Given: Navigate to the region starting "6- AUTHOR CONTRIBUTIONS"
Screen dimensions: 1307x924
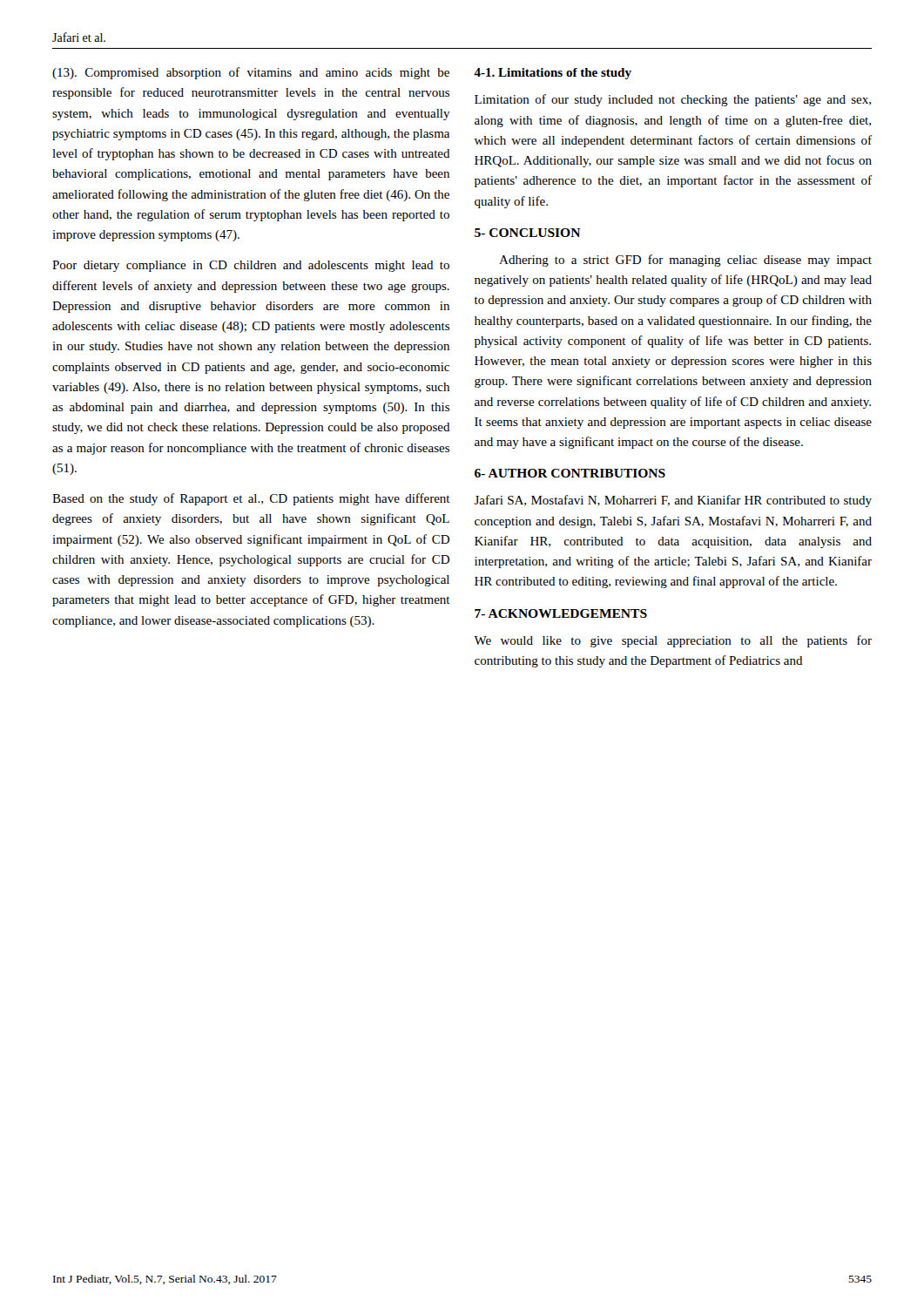Looking at the screenshot, I should (673, 473).
